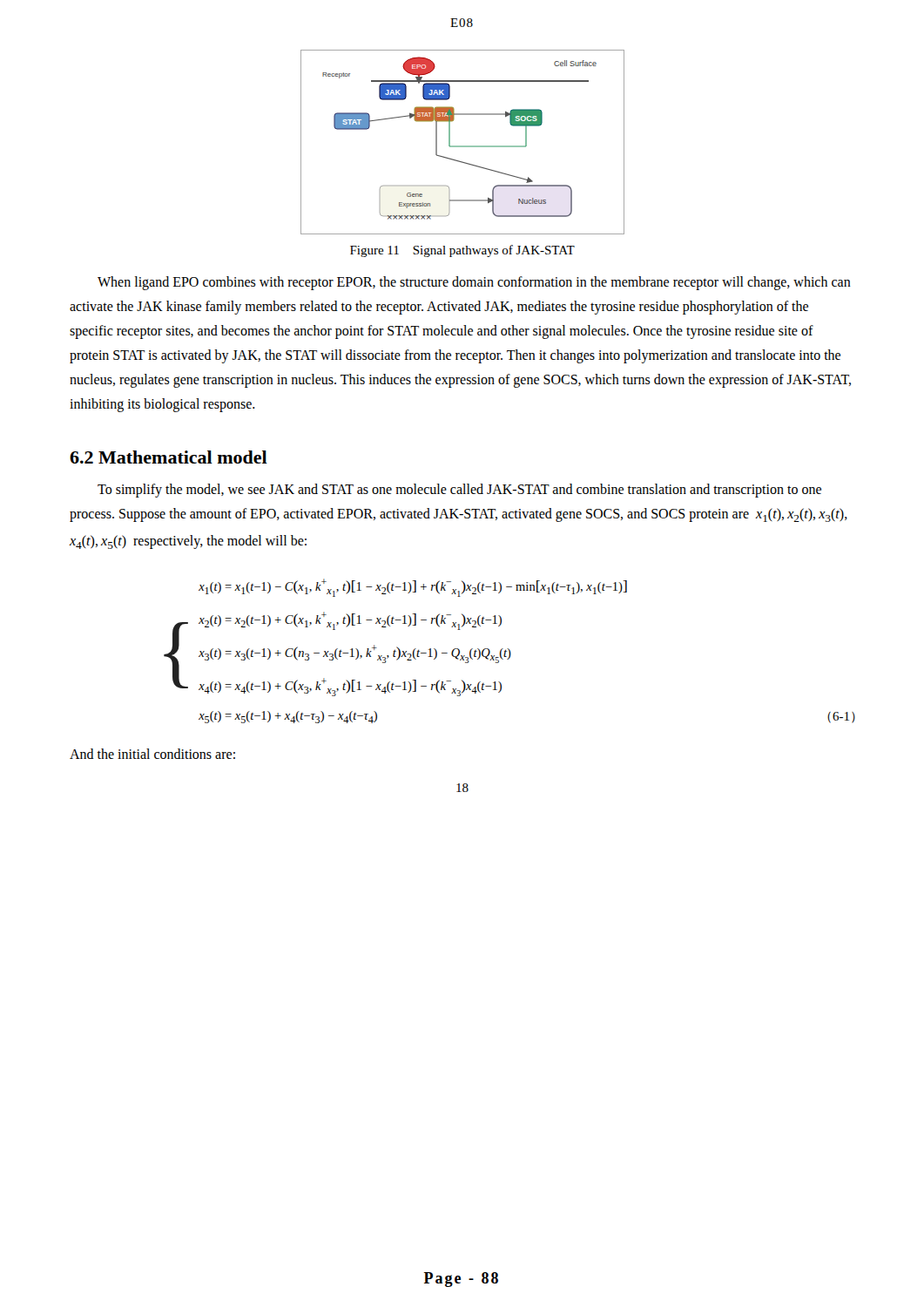This screenshot has width=924, height=1307.
Task: Select the caption that says "Figure 11 Signal pathways of JAK-STAT"
Action: [x=462, y=250]
